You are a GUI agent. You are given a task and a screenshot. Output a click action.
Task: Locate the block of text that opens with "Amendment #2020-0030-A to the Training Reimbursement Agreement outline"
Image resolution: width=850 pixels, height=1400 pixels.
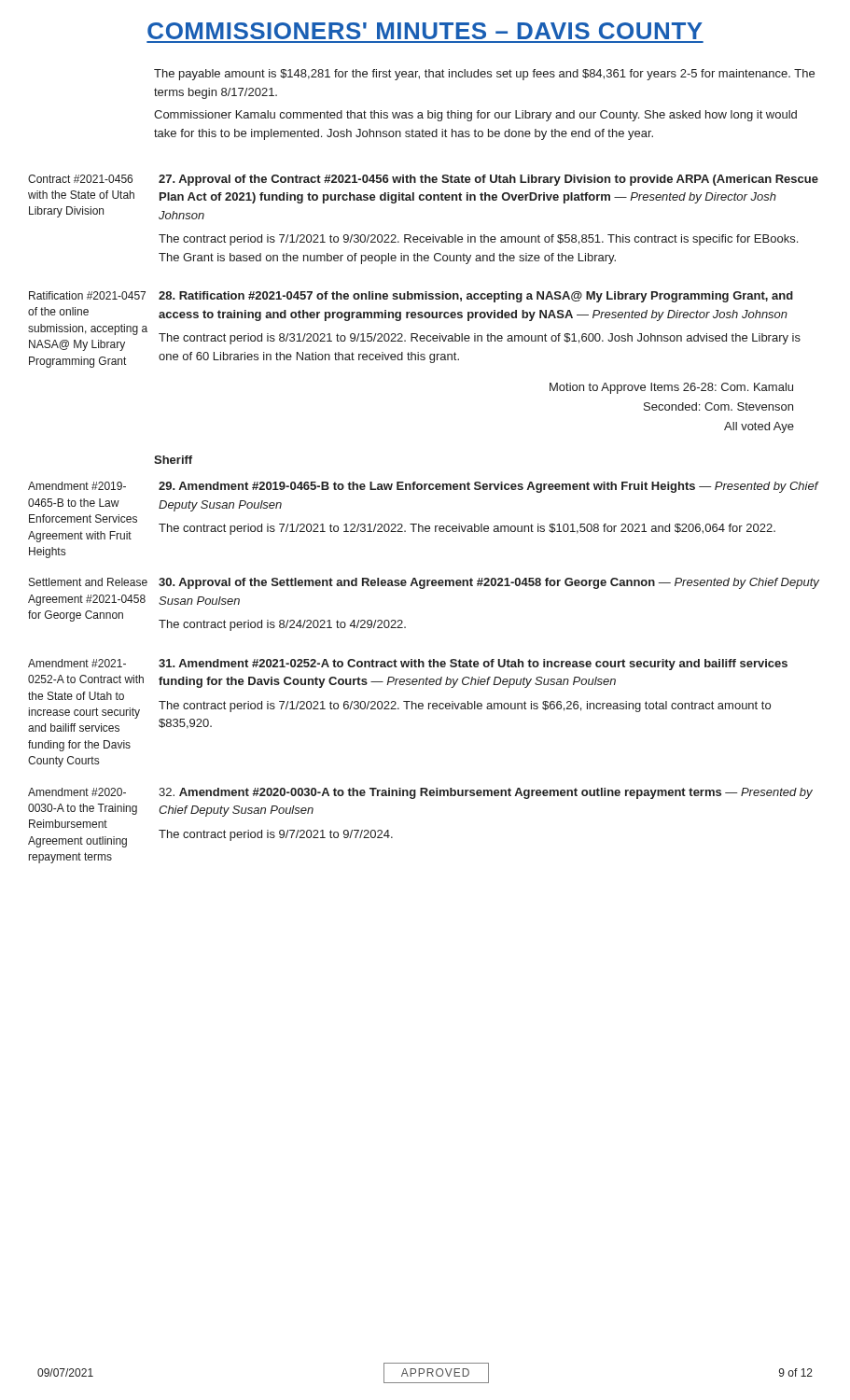tap(486, 793)
